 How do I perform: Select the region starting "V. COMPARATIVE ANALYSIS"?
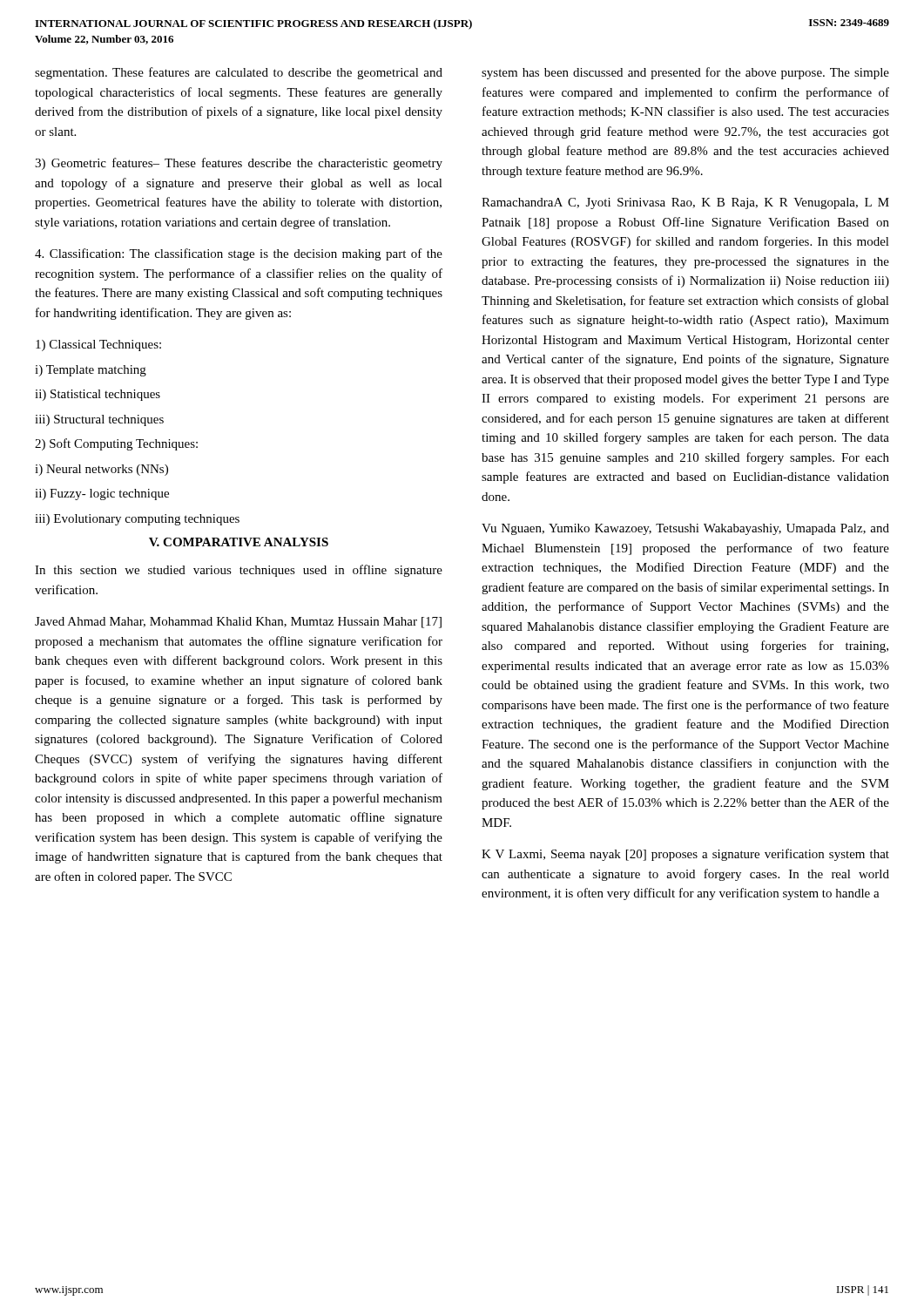pos(239,542)
